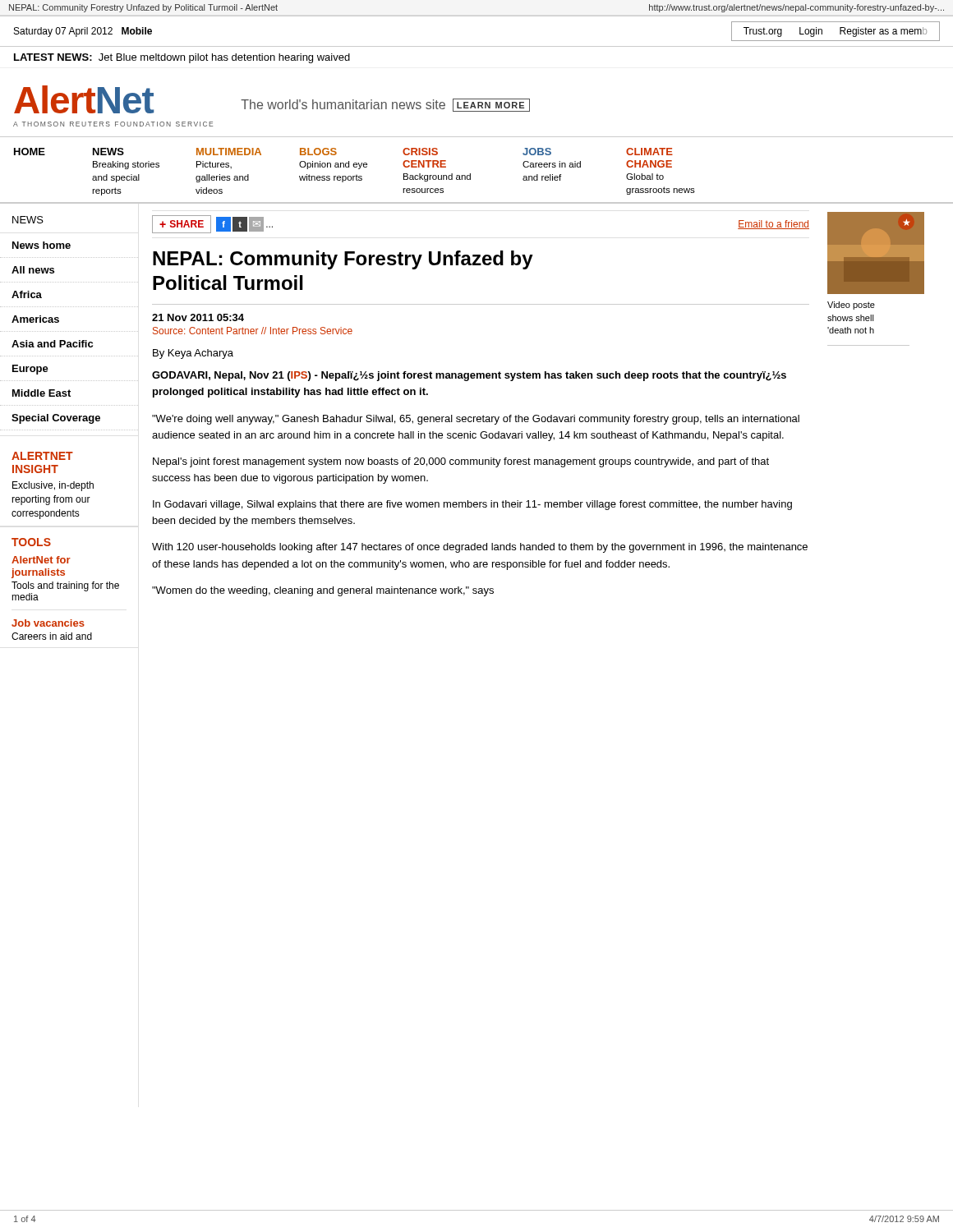
Task: Locate the text containing "By Keya Acharya"
Action: 193,353
